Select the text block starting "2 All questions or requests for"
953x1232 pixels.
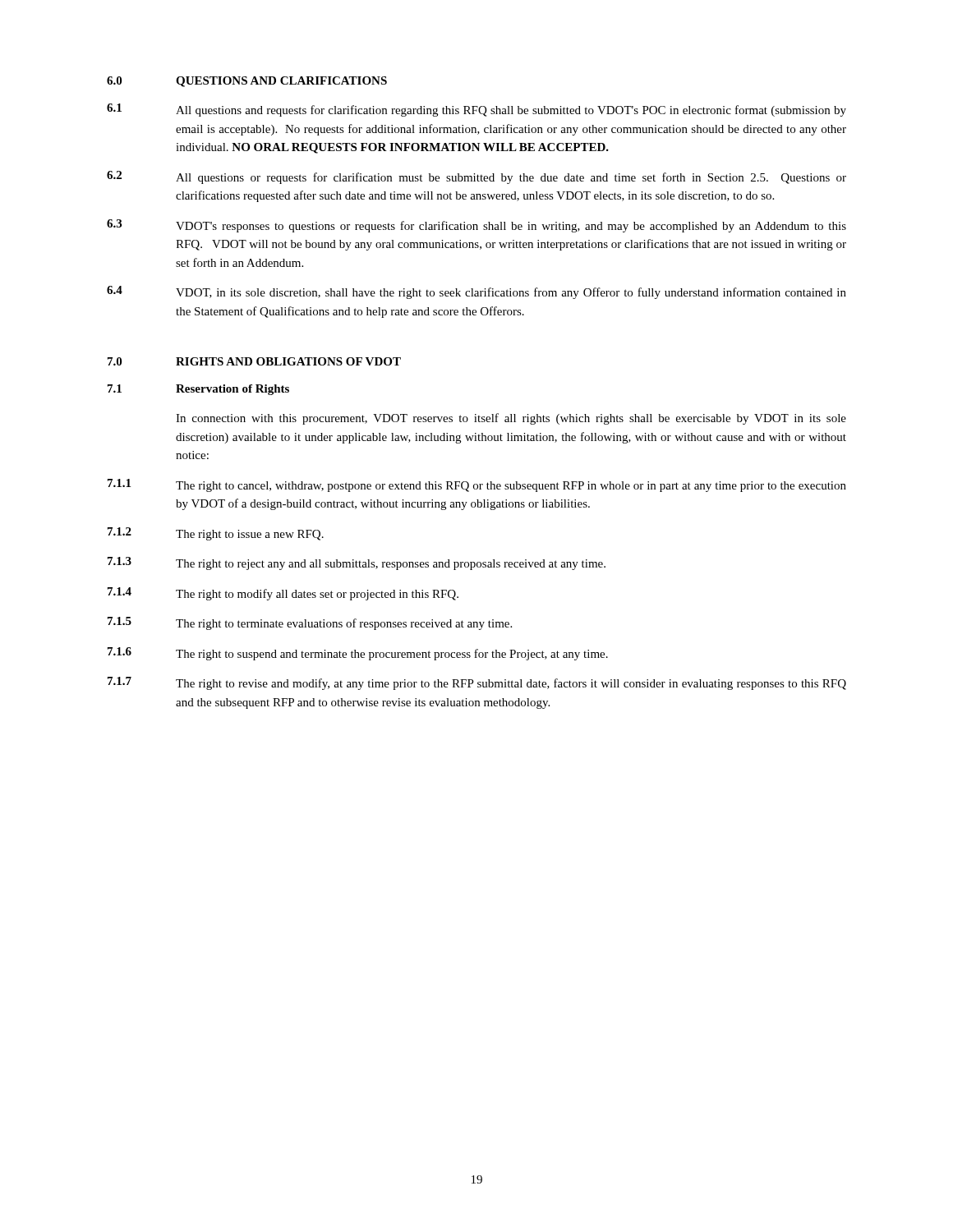(476, 186)
